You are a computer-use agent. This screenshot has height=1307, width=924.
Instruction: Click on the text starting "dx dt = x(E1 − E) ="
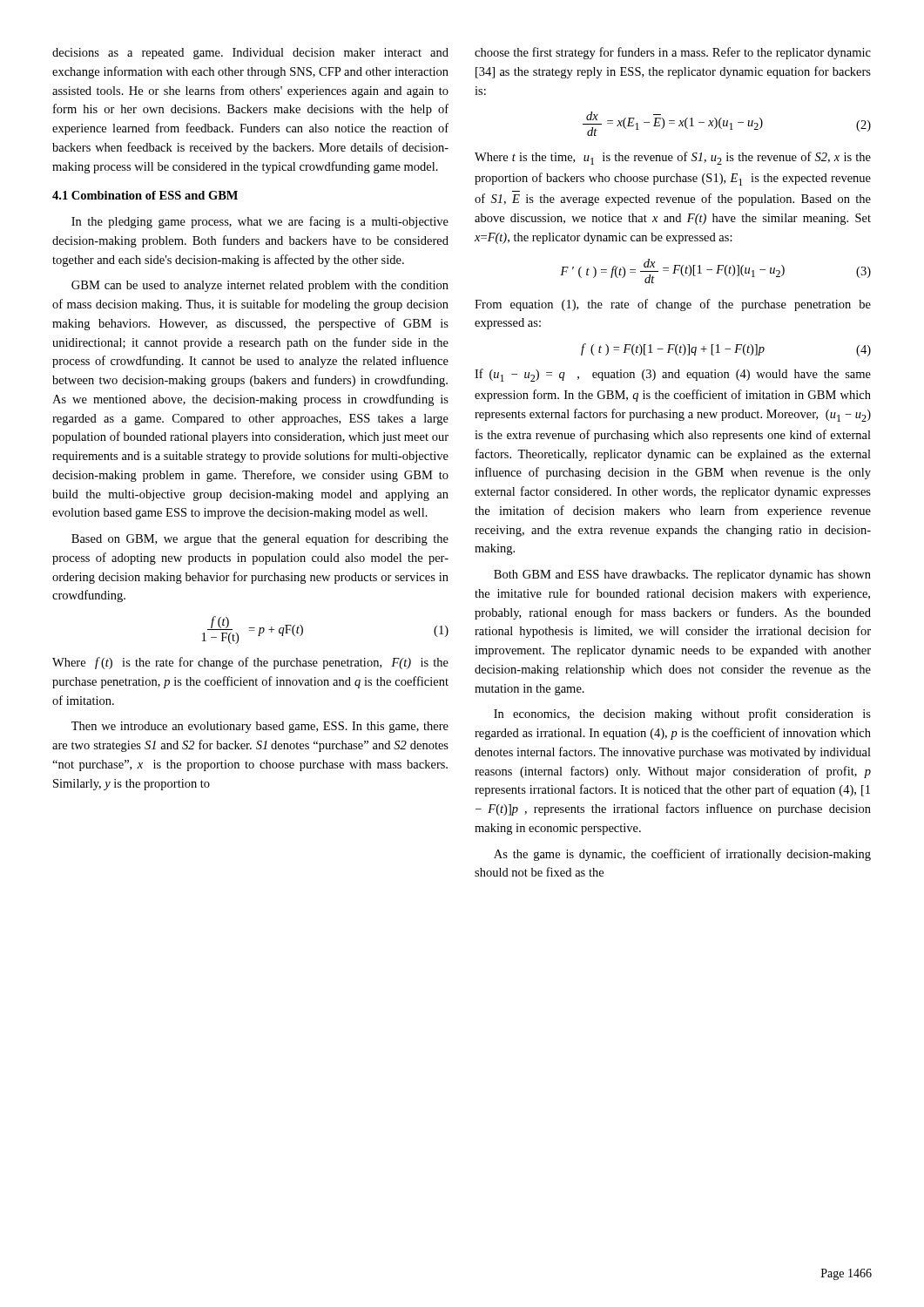coord(727,124)
